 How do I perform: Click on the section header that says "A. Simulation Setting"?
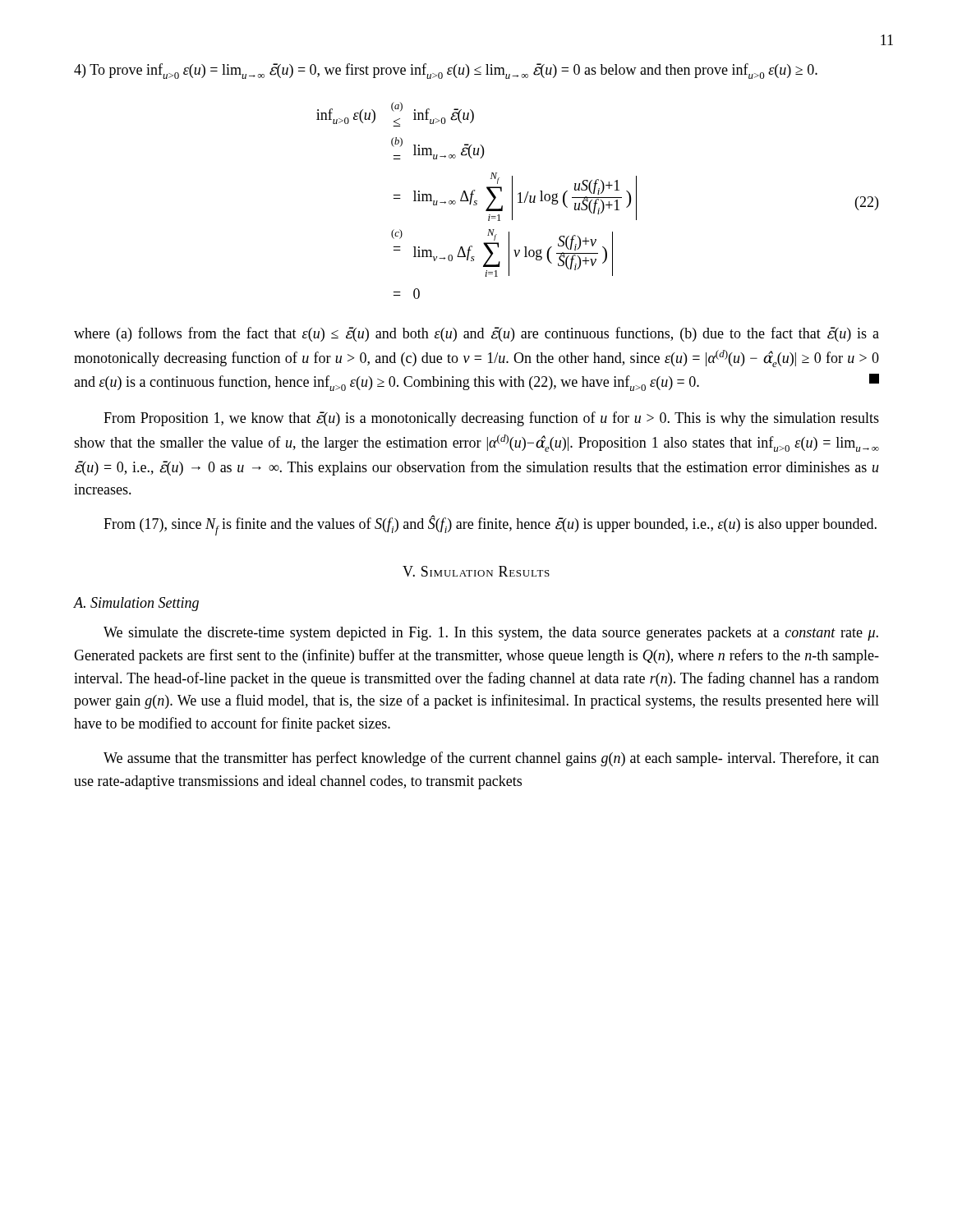tap(137, 603)
